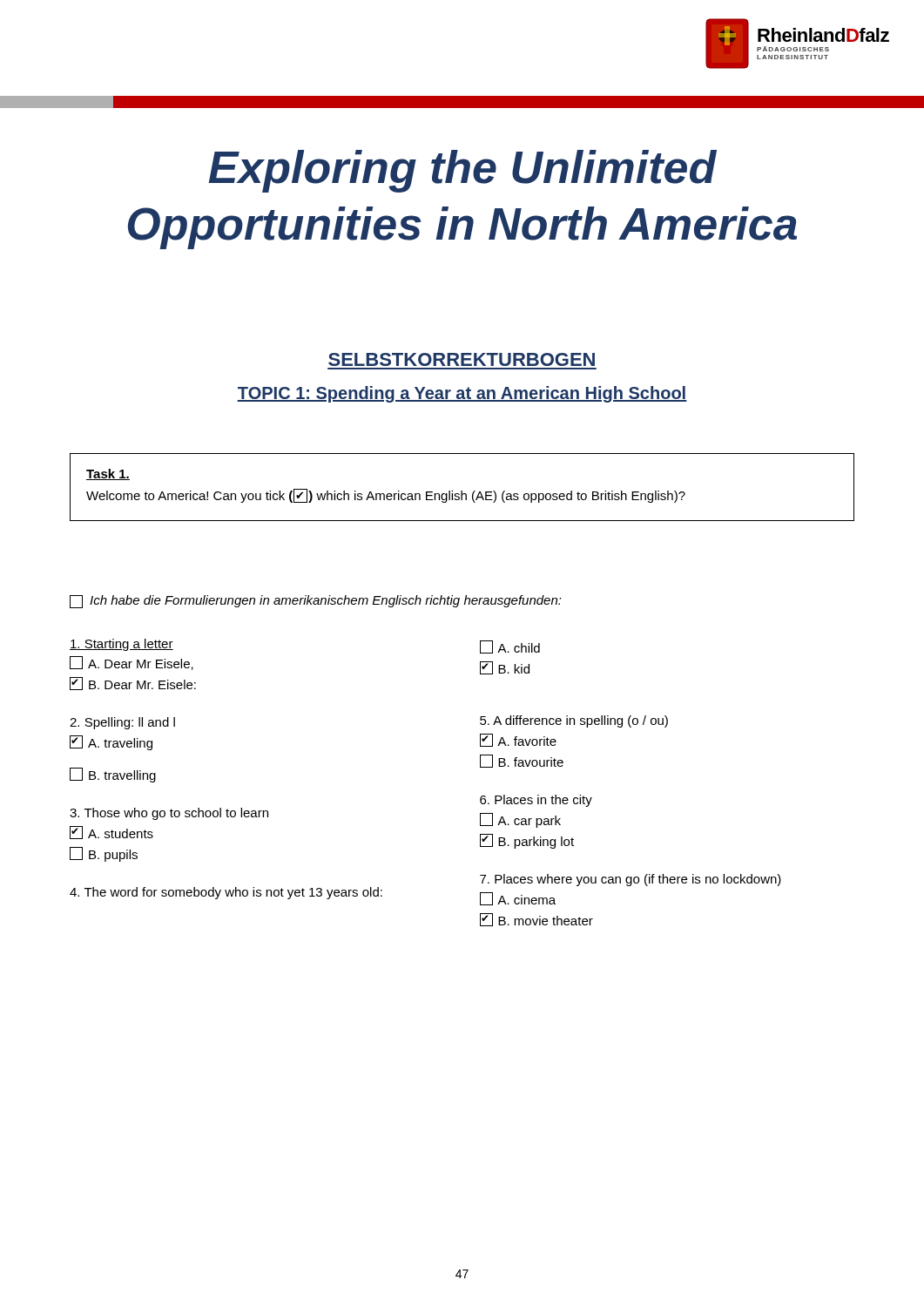Point to the title beginning "Exploring the UnlimitedOpportunities in"
Screen dimensions: 1307x924
(x=462, y=196)
